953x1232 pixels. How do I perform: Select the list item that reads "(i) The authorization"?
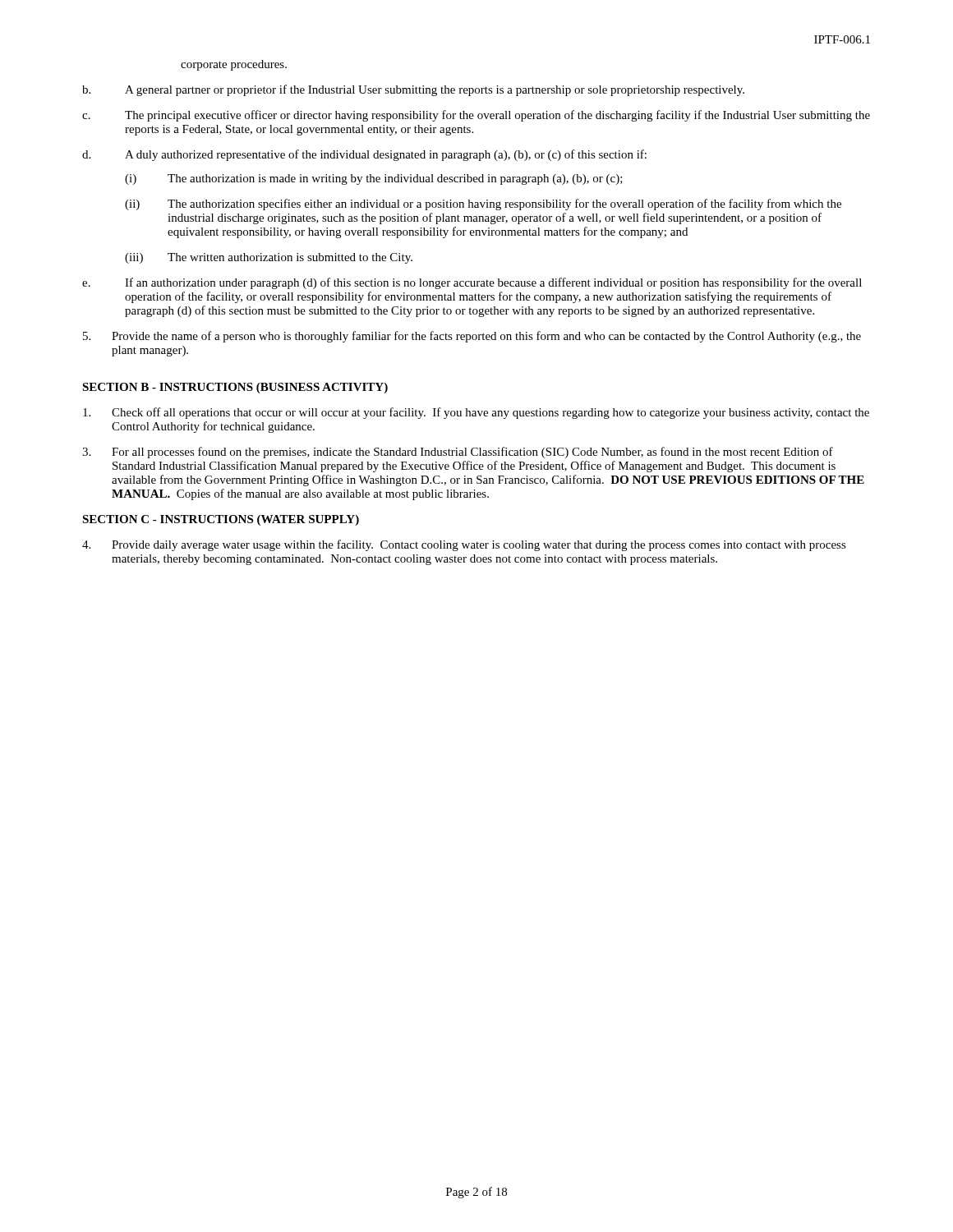tap(498, 179)
